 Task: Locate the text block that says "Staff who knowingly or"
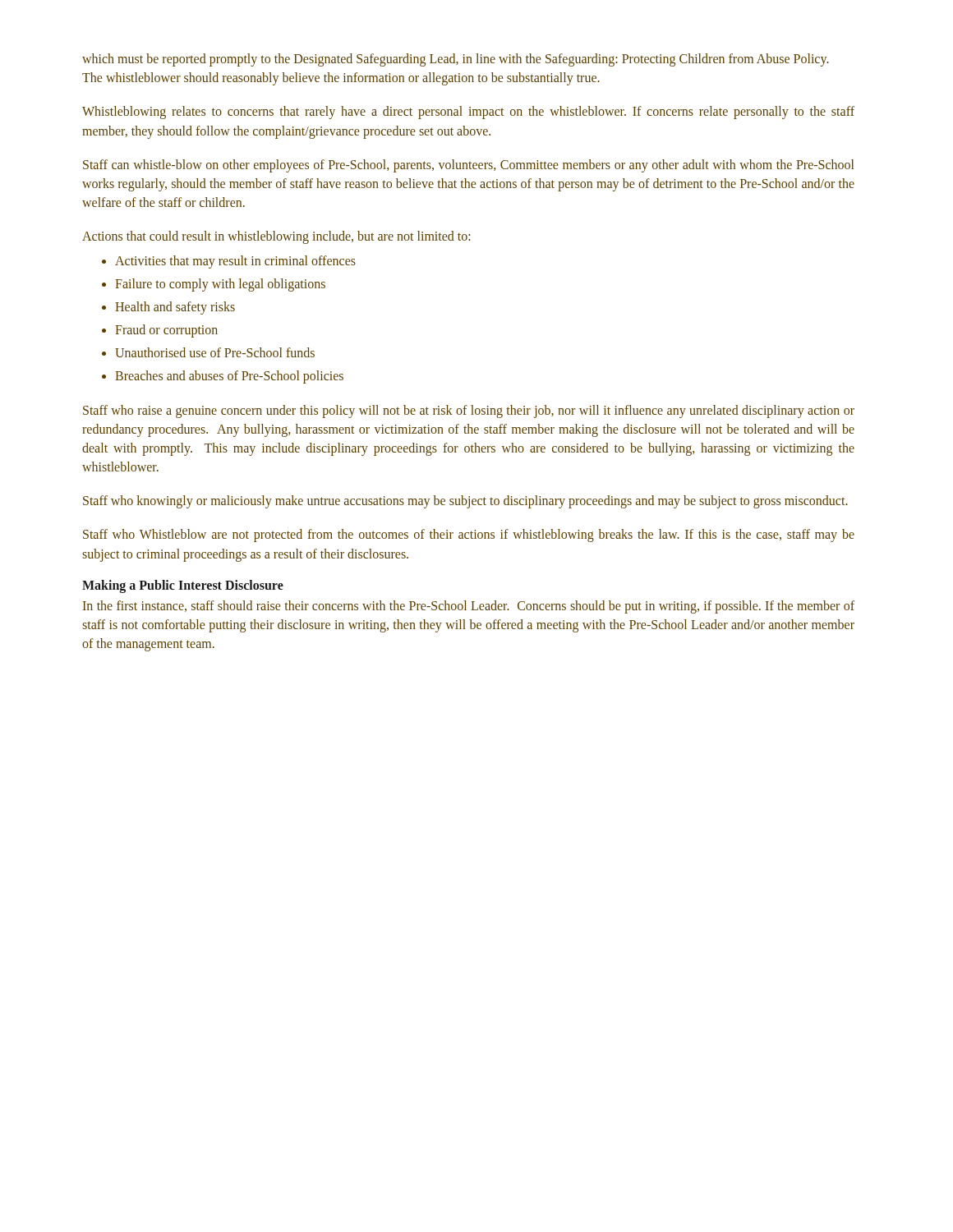click(468, 501)
